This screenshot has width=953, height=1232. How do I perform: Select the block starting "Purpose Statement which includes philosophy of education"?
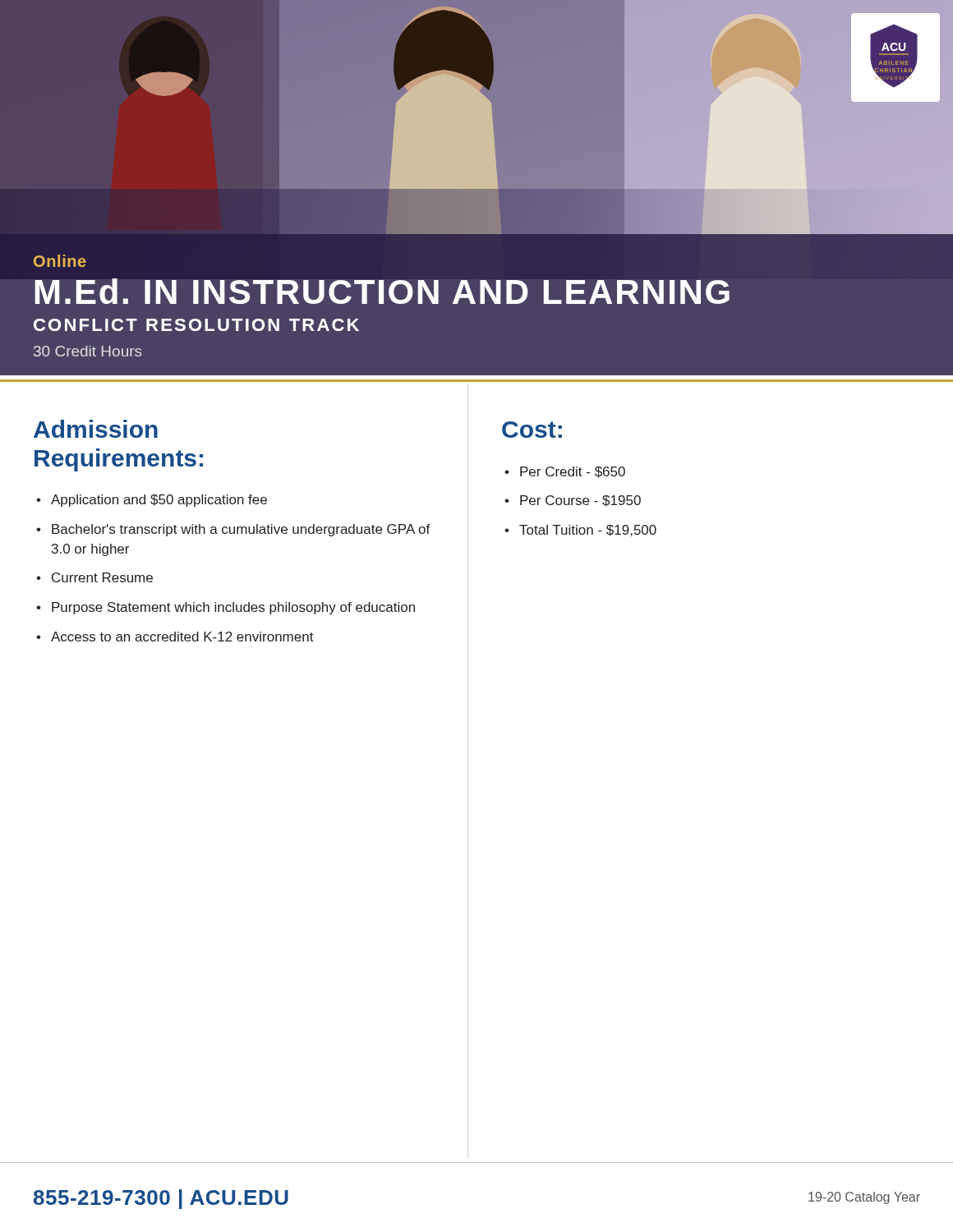tap(233, 608)
